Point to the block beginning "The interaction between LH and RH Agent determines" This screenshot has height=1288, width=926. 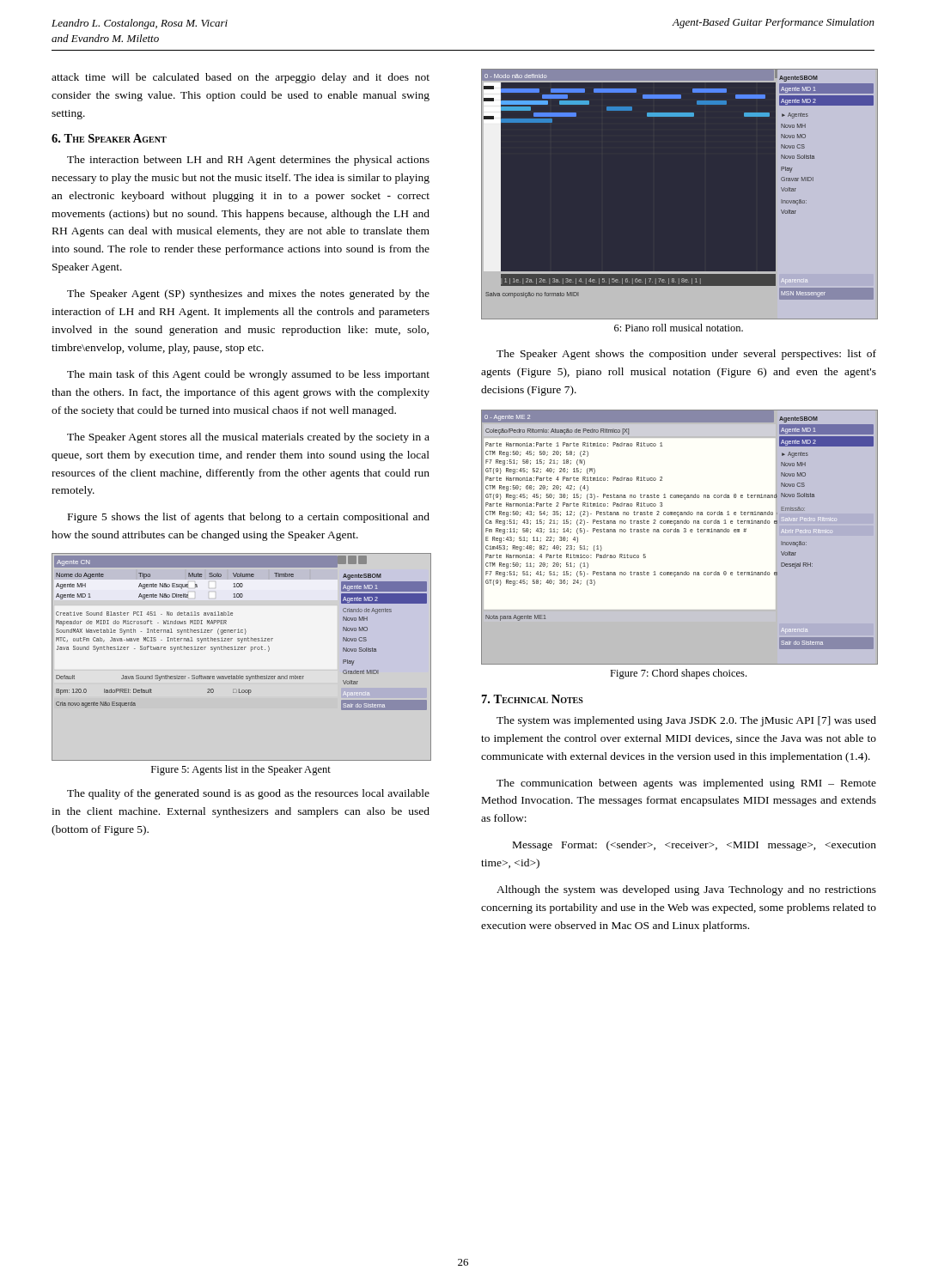click(241, 213)
